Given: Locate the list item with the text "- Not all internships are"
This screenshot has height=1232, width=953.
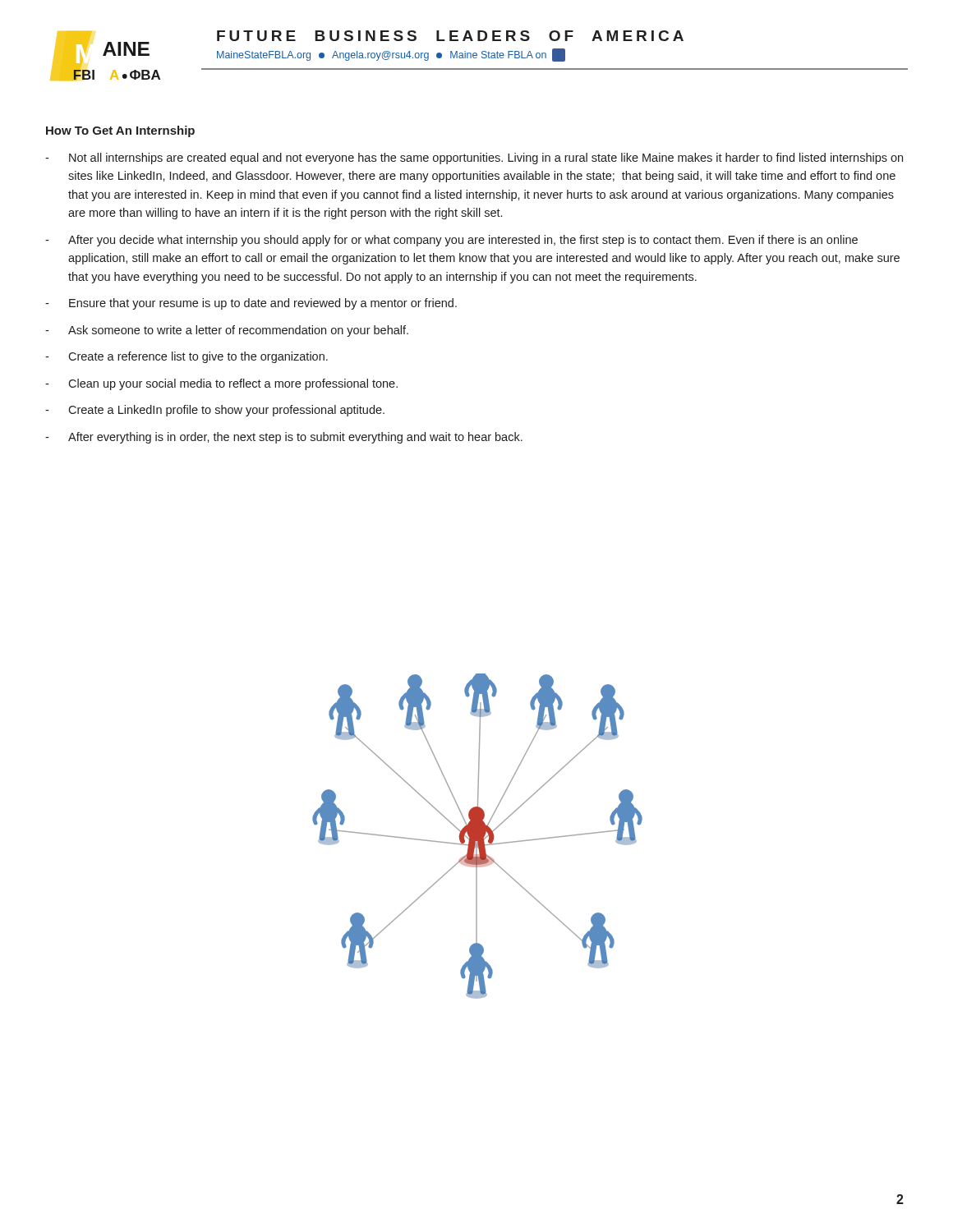Looking at the screenshot, I should [x=476, y=186].
